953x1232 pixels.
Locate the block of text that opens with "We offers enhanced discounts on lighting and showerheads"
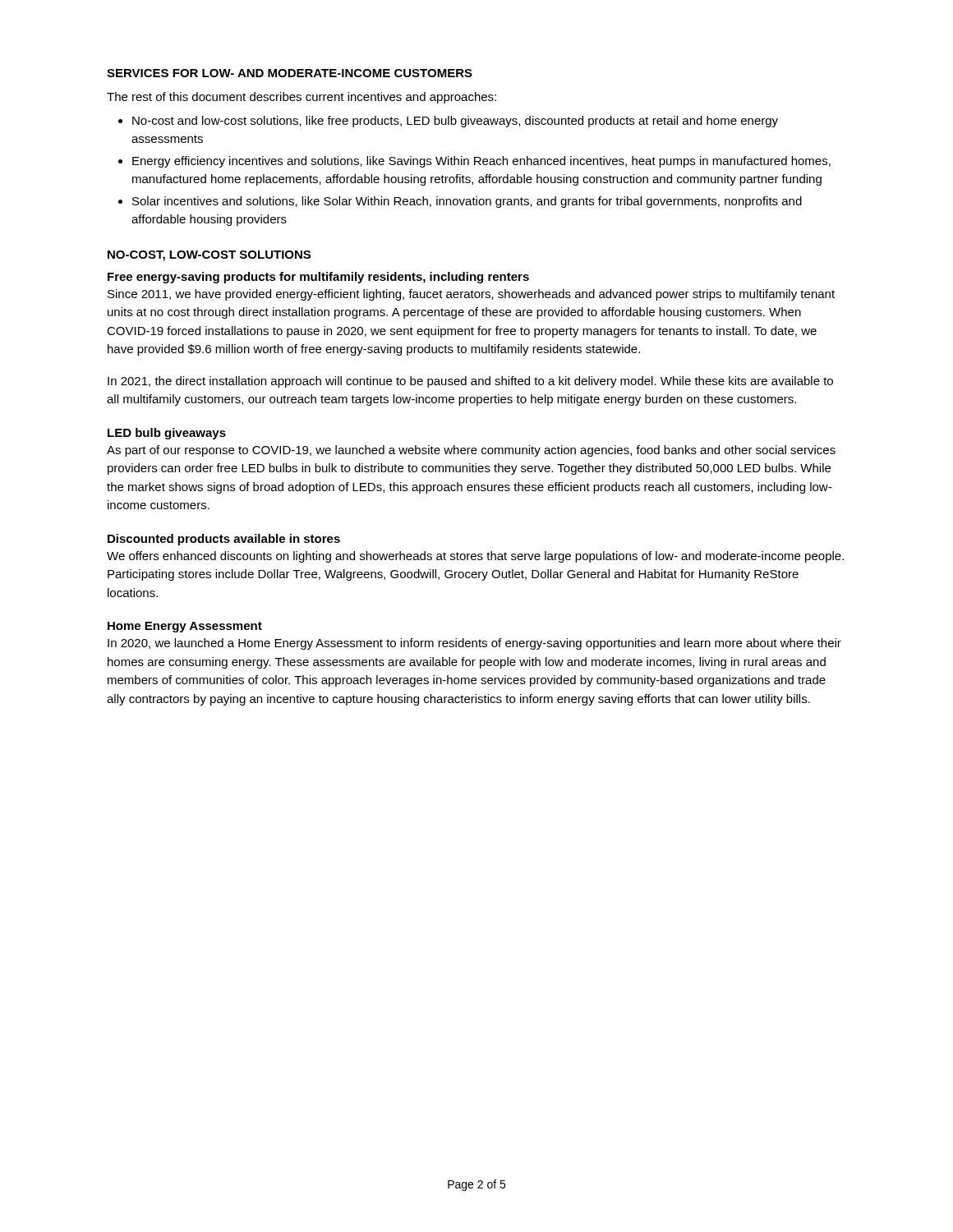pos(476,574)
